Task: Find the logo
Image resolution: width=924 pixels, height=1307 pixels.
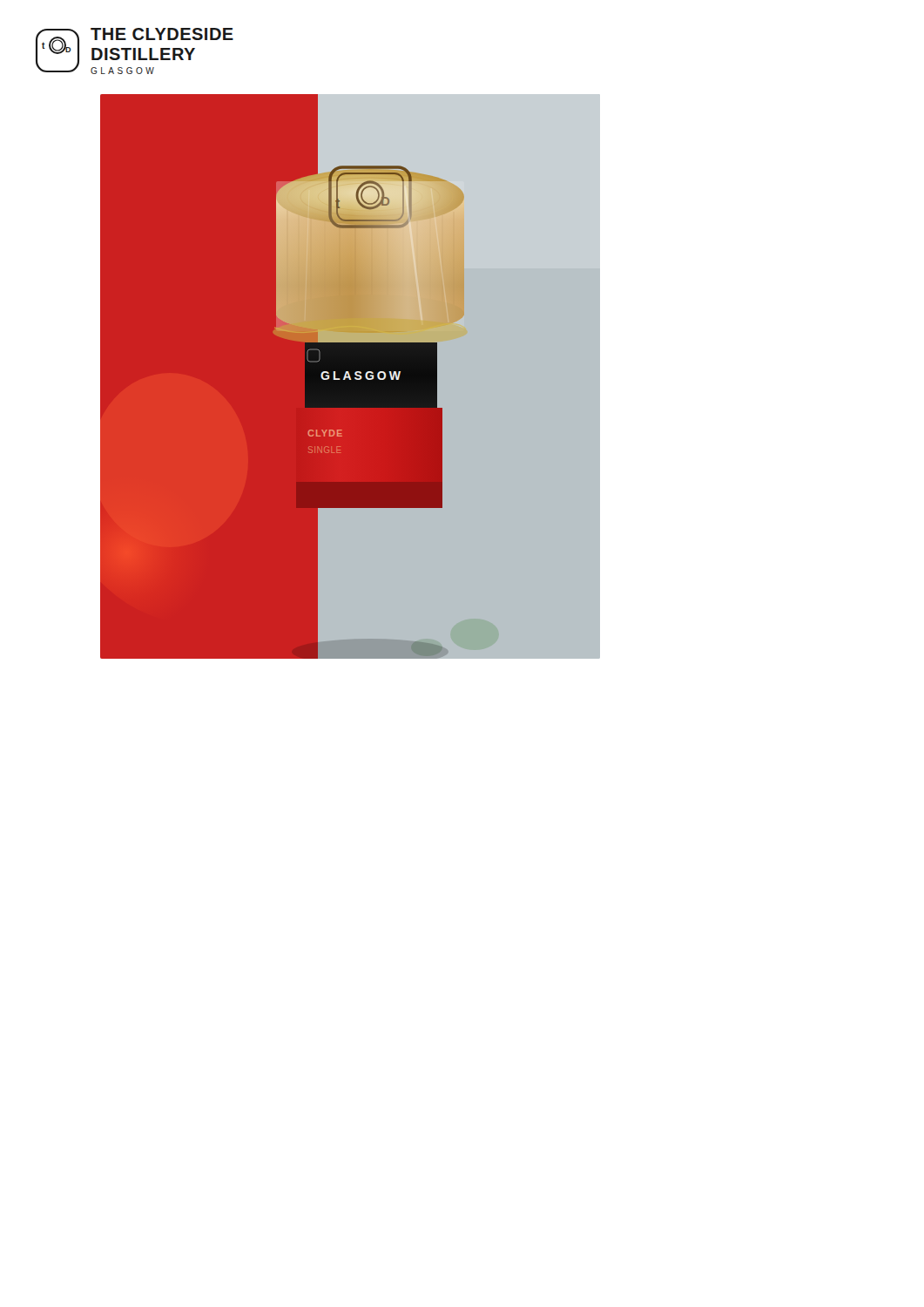Action: point(134,50)
